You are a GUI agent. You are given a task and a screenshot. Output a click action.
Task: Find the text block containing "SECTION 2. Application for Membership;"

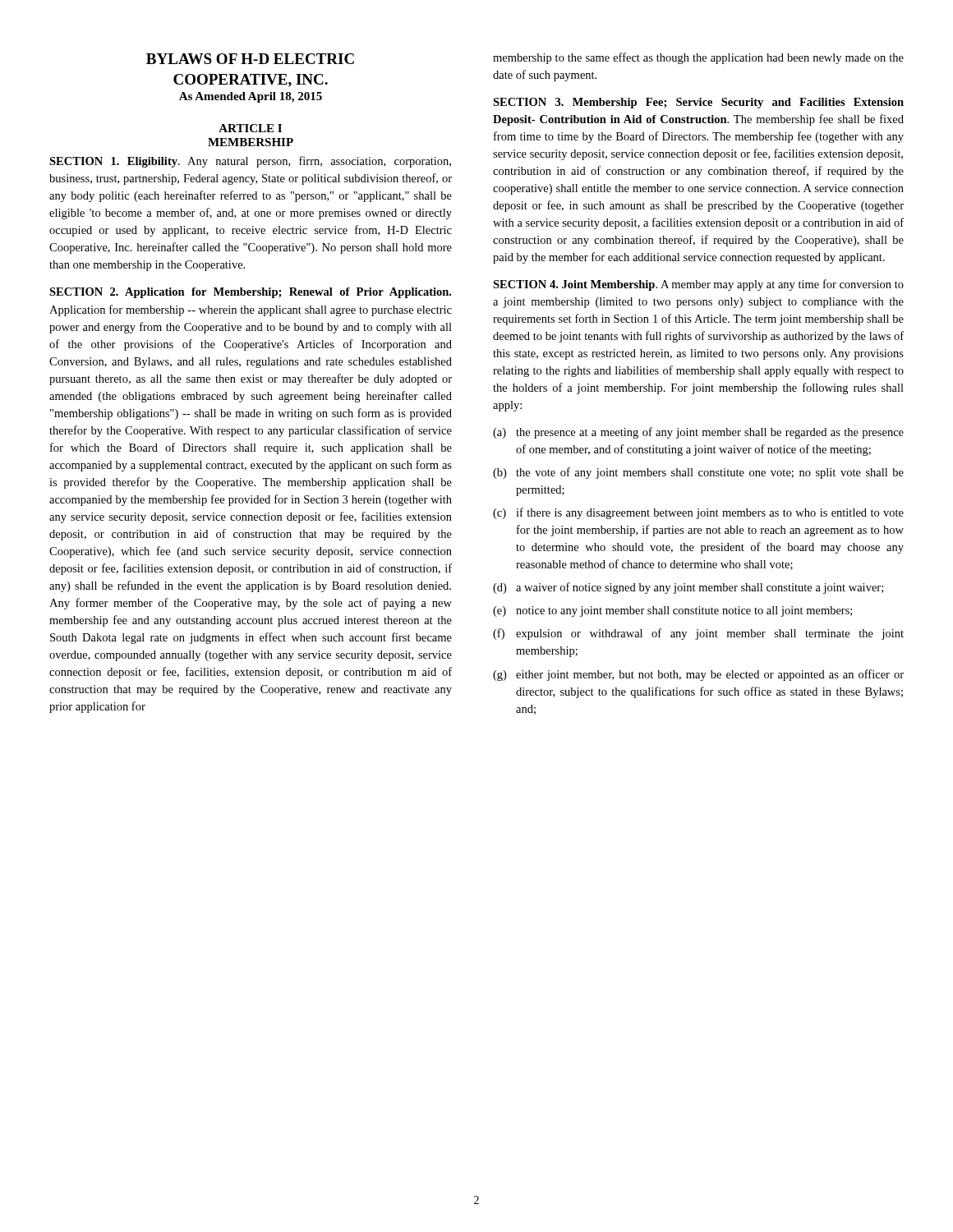pos(251,499)
